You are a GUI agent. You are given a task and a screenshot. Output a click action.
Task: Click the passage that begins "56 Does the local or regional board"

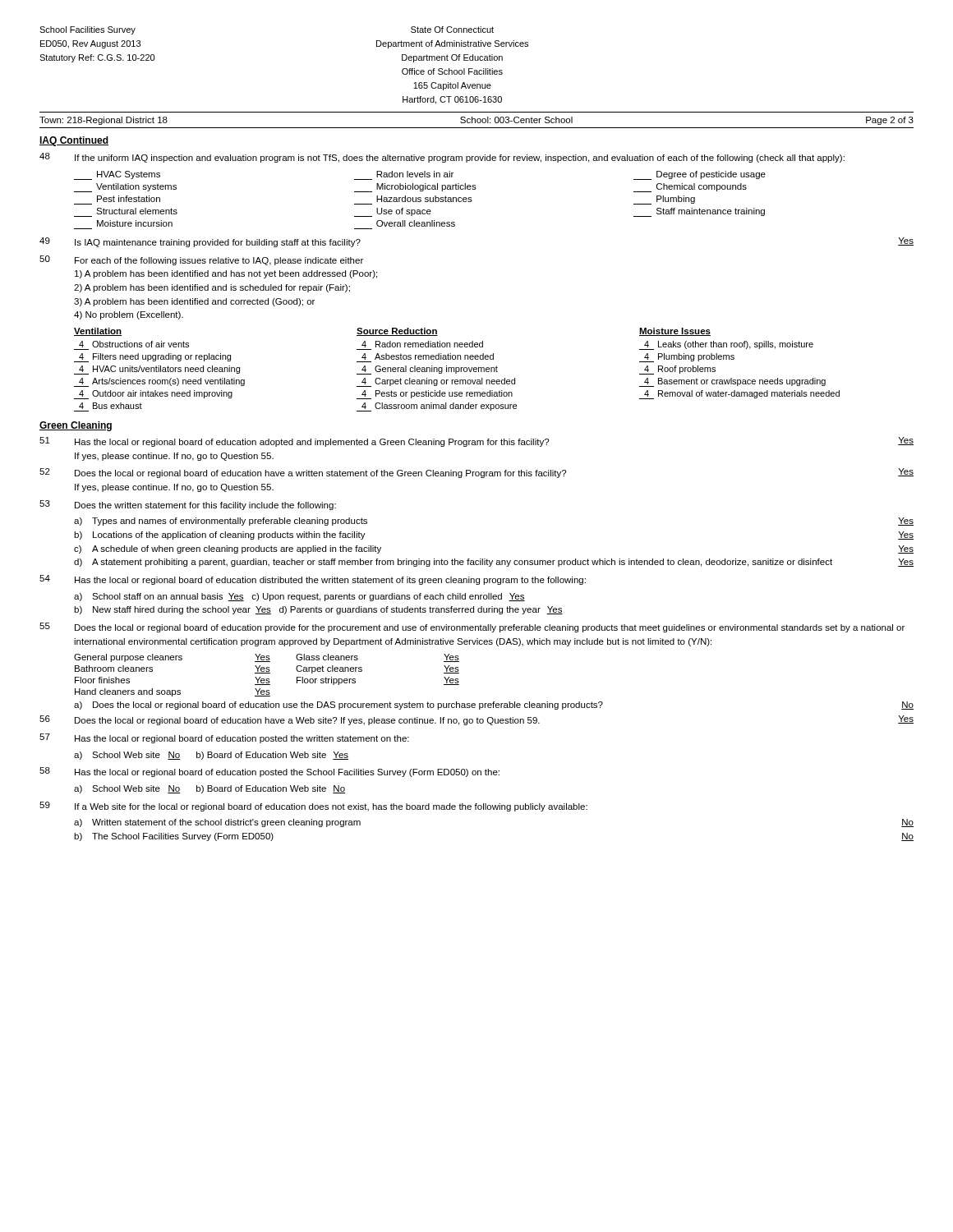click(476, 721)
